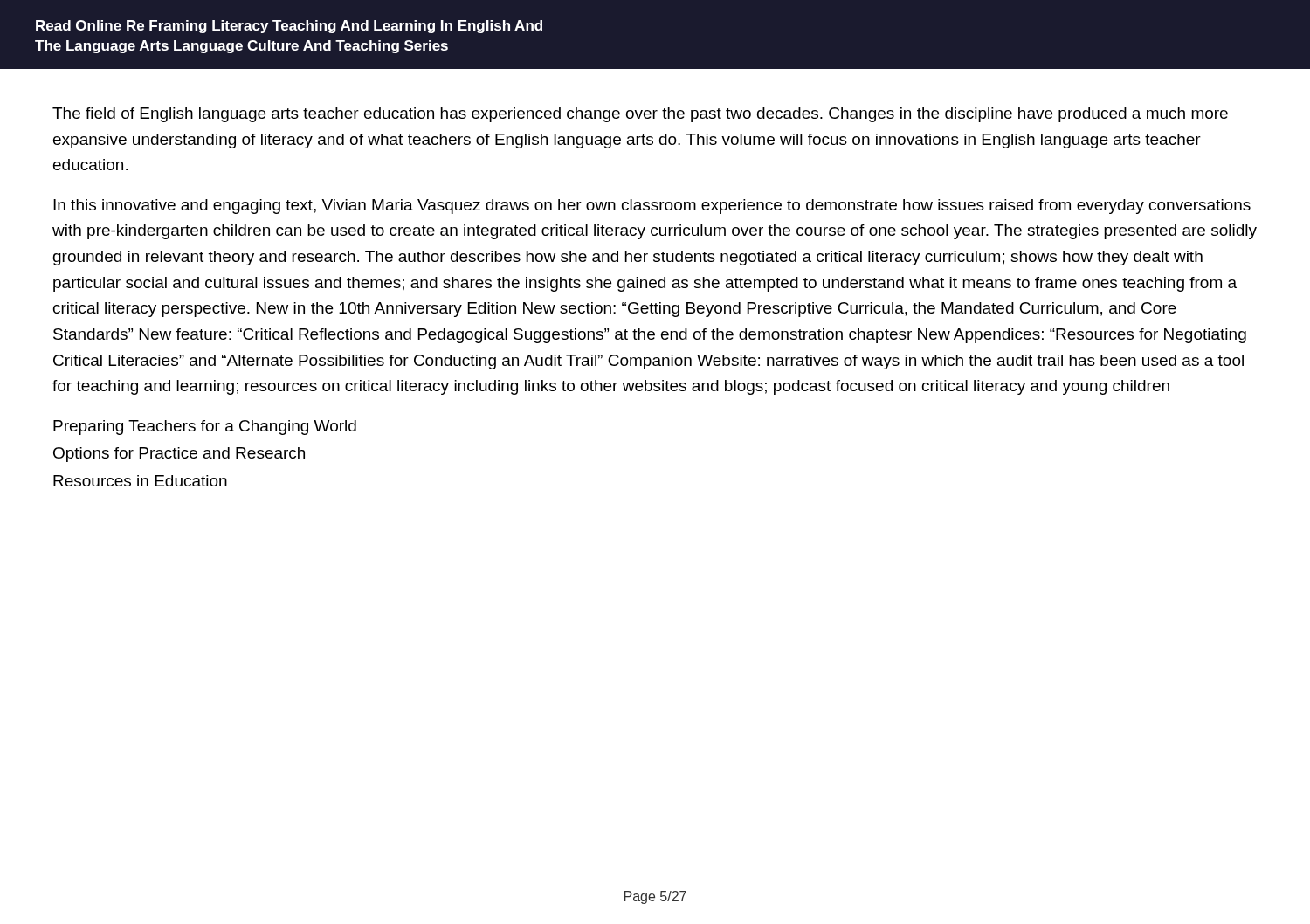Find the text starting "In this innovative and"
Screen dimensions: 924x1310
pyautogui.click(x=655, y=295)
